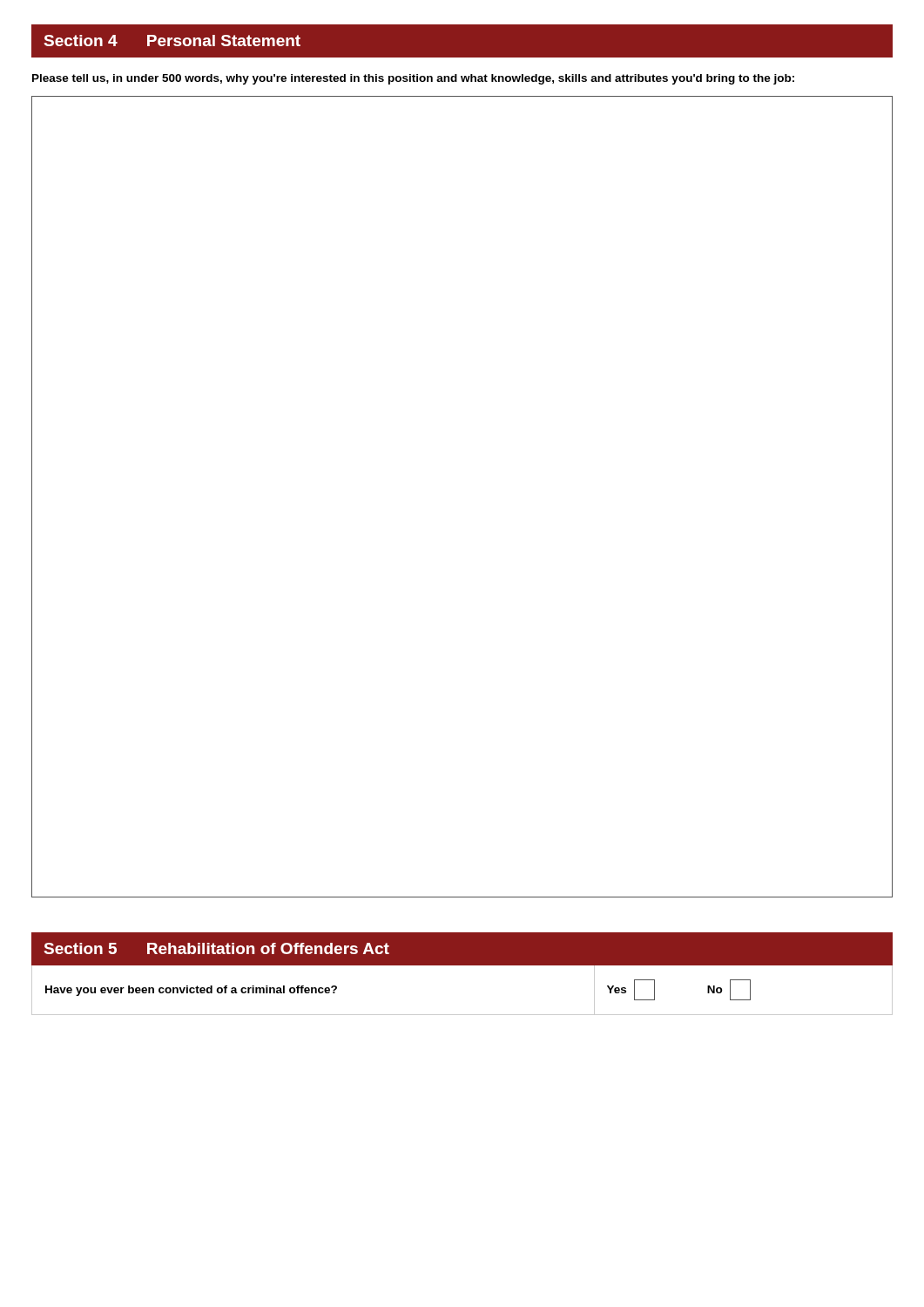Viewport: 924px width, 1307px height.
Task: Click on the table containing "Yes No"
Action: (462, 990)
